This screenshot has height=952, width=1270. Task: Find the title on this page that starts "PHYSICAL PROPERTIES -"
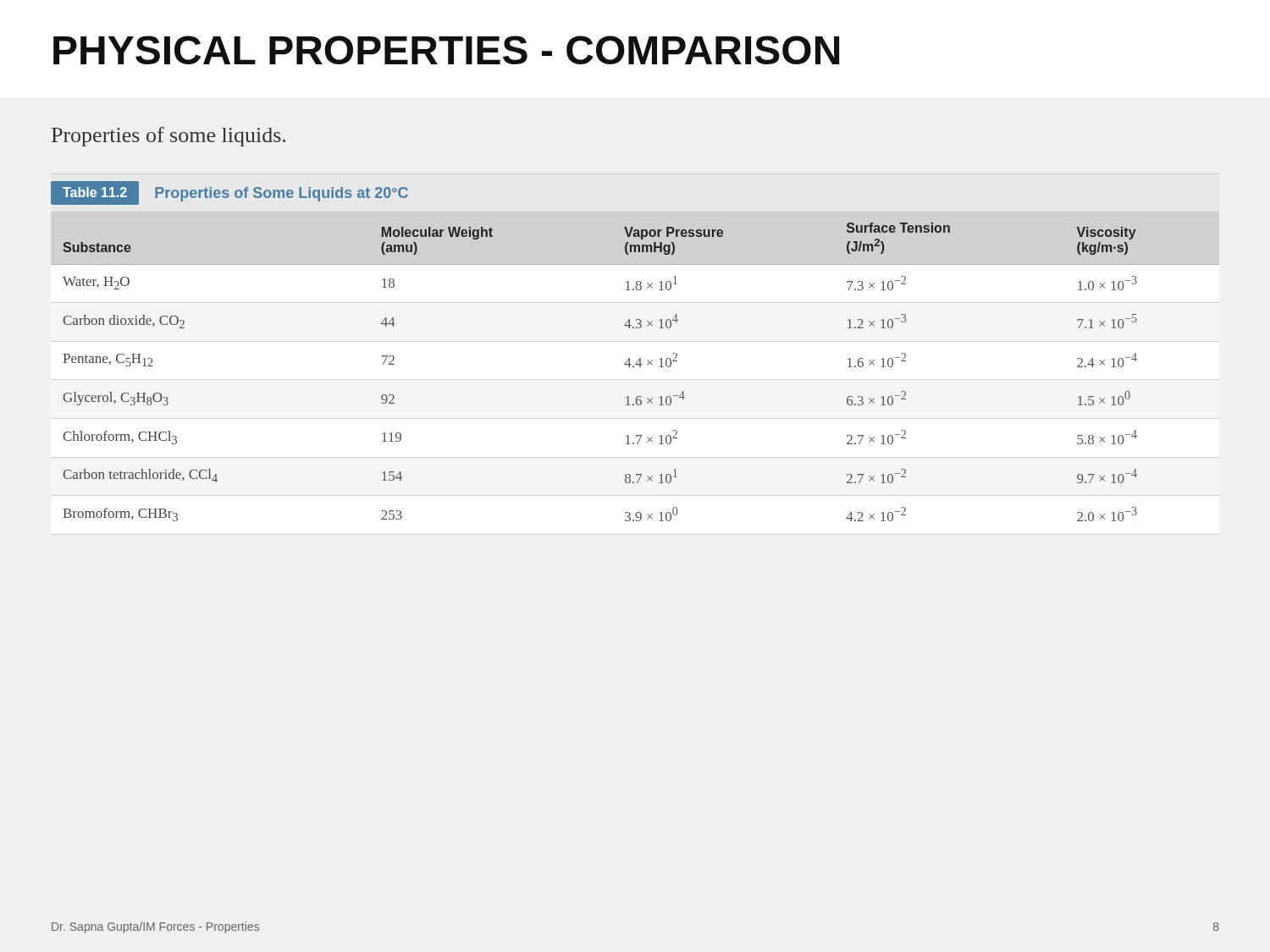(x=635, y=50)
